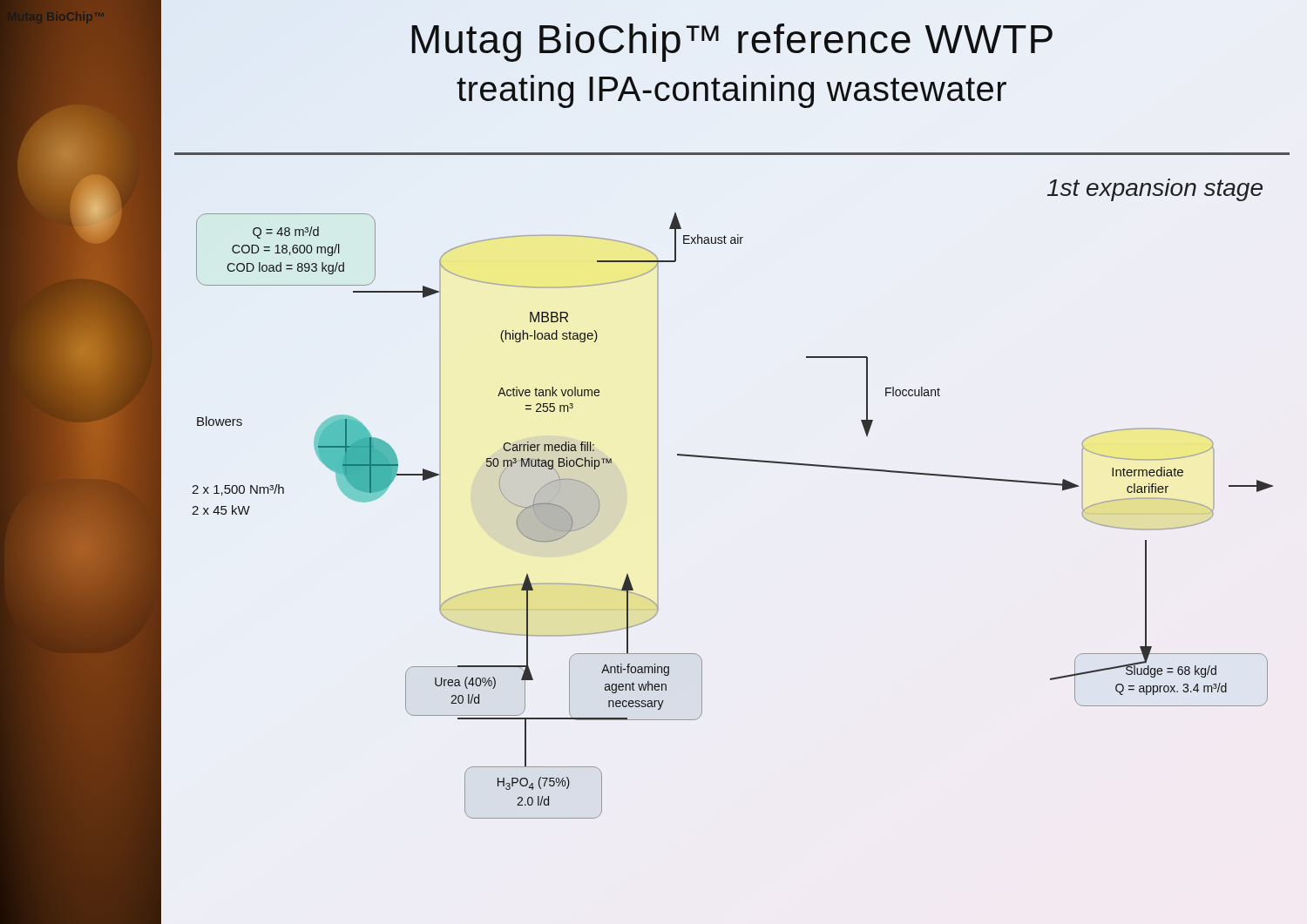Locate the text with the text "1st expansion stage"
This screenshot has height=924, width=1307.
1155,188
